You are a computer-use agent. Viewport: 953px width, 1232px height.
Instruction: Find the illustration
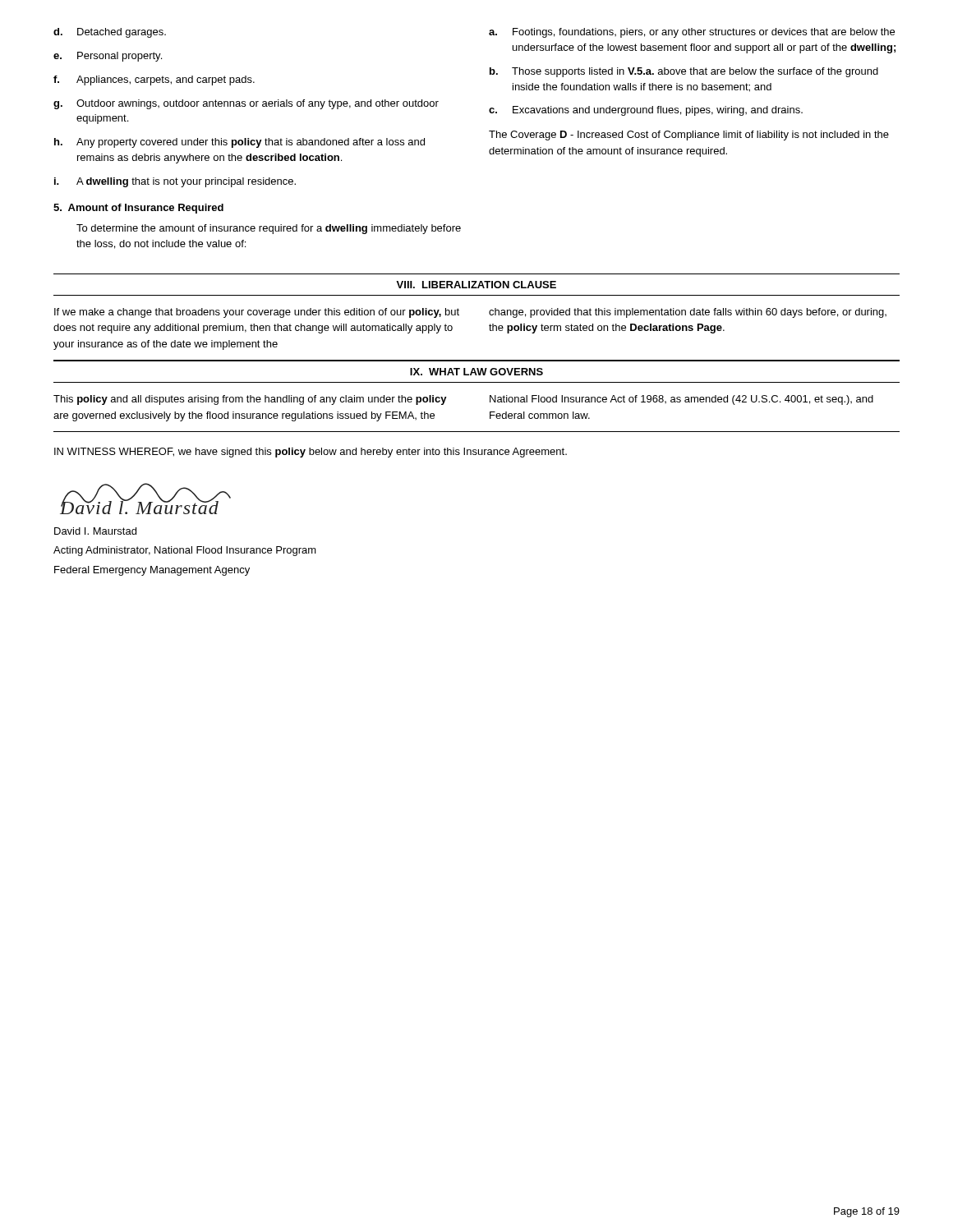(x=476, y=495)
